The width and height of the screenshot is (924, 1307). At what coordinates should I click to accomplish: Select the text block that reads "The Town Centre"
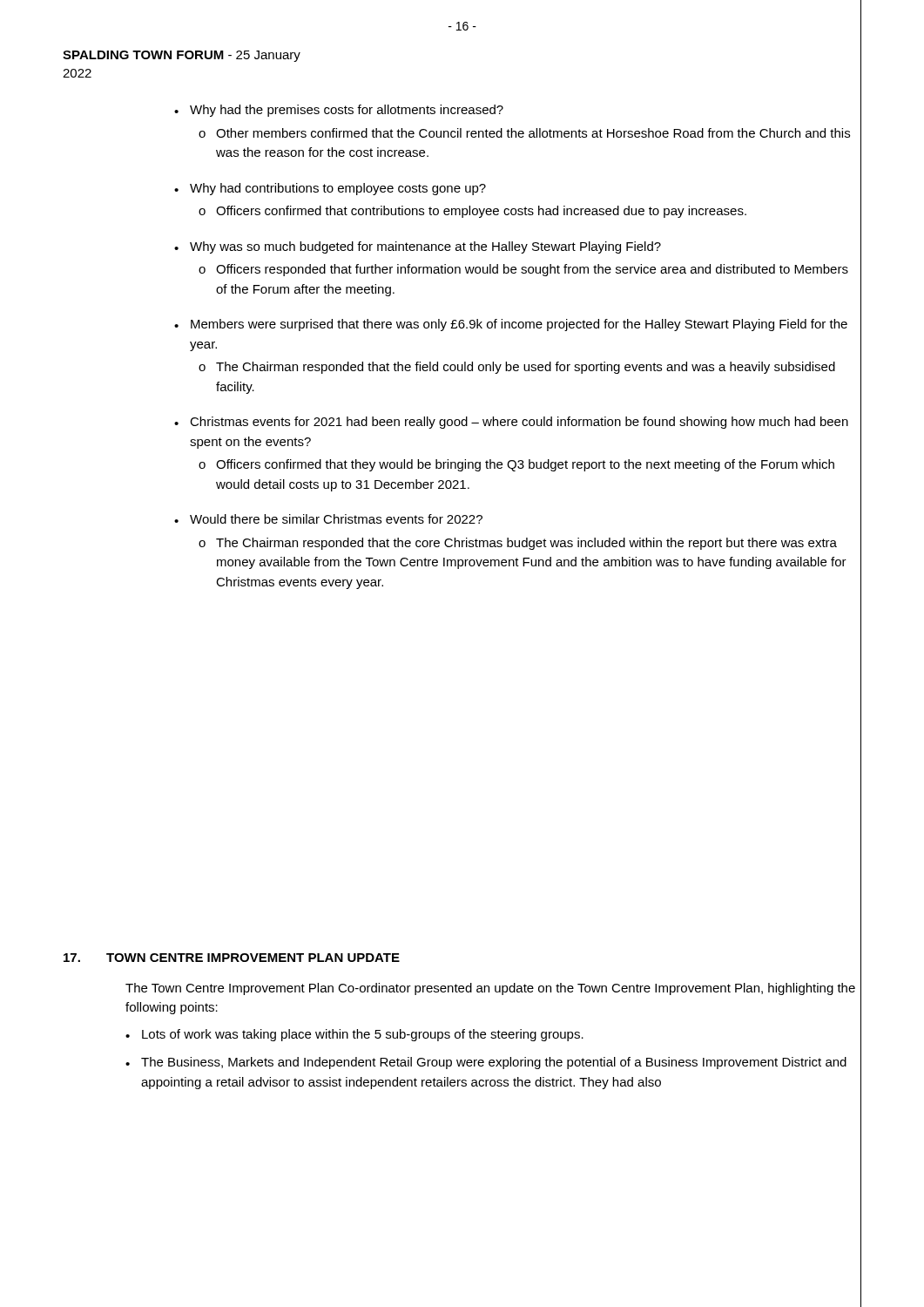tap(490, 997)
